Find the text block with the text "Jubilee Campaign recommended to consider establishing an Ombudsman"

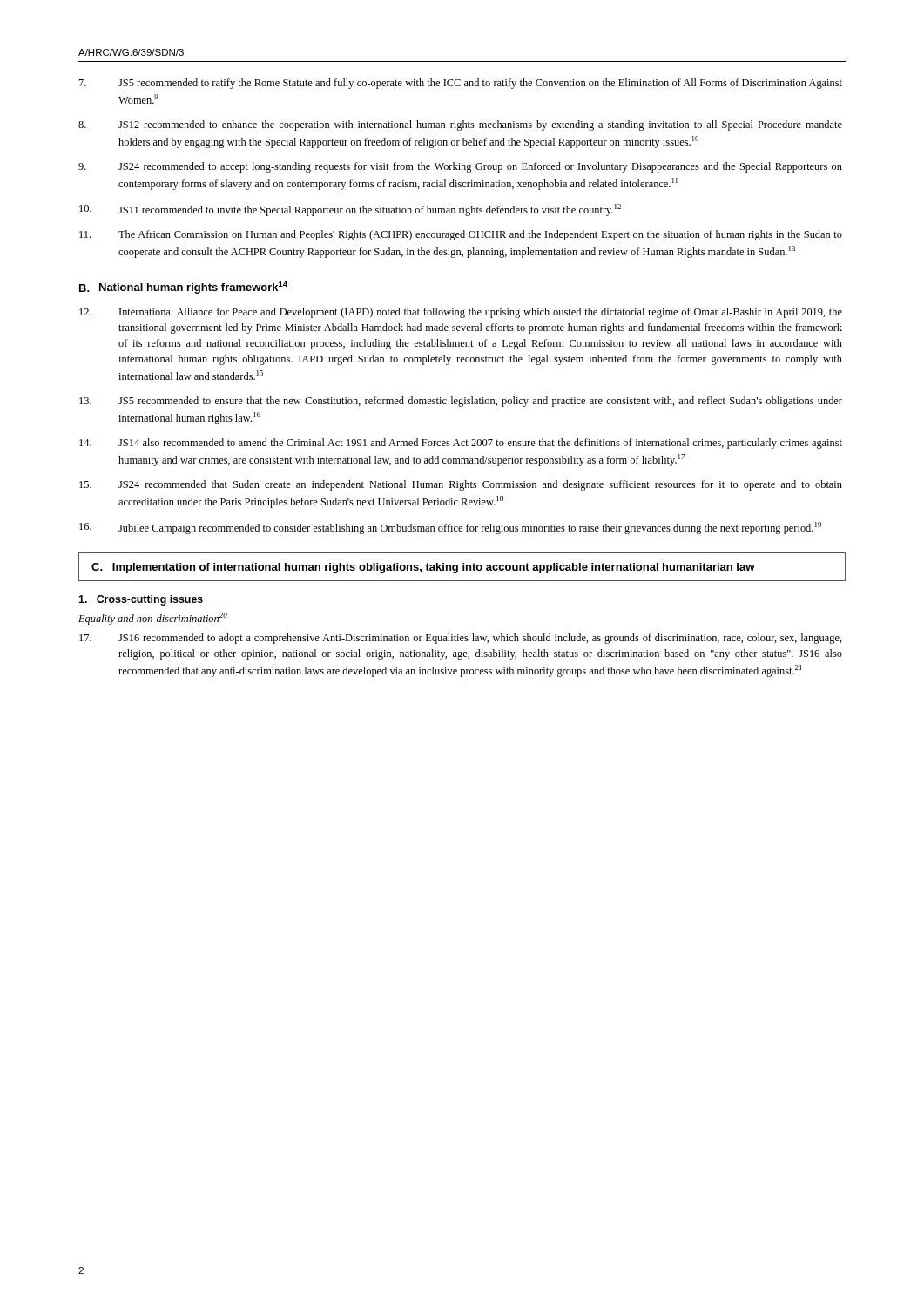click(x=460, y=528)
